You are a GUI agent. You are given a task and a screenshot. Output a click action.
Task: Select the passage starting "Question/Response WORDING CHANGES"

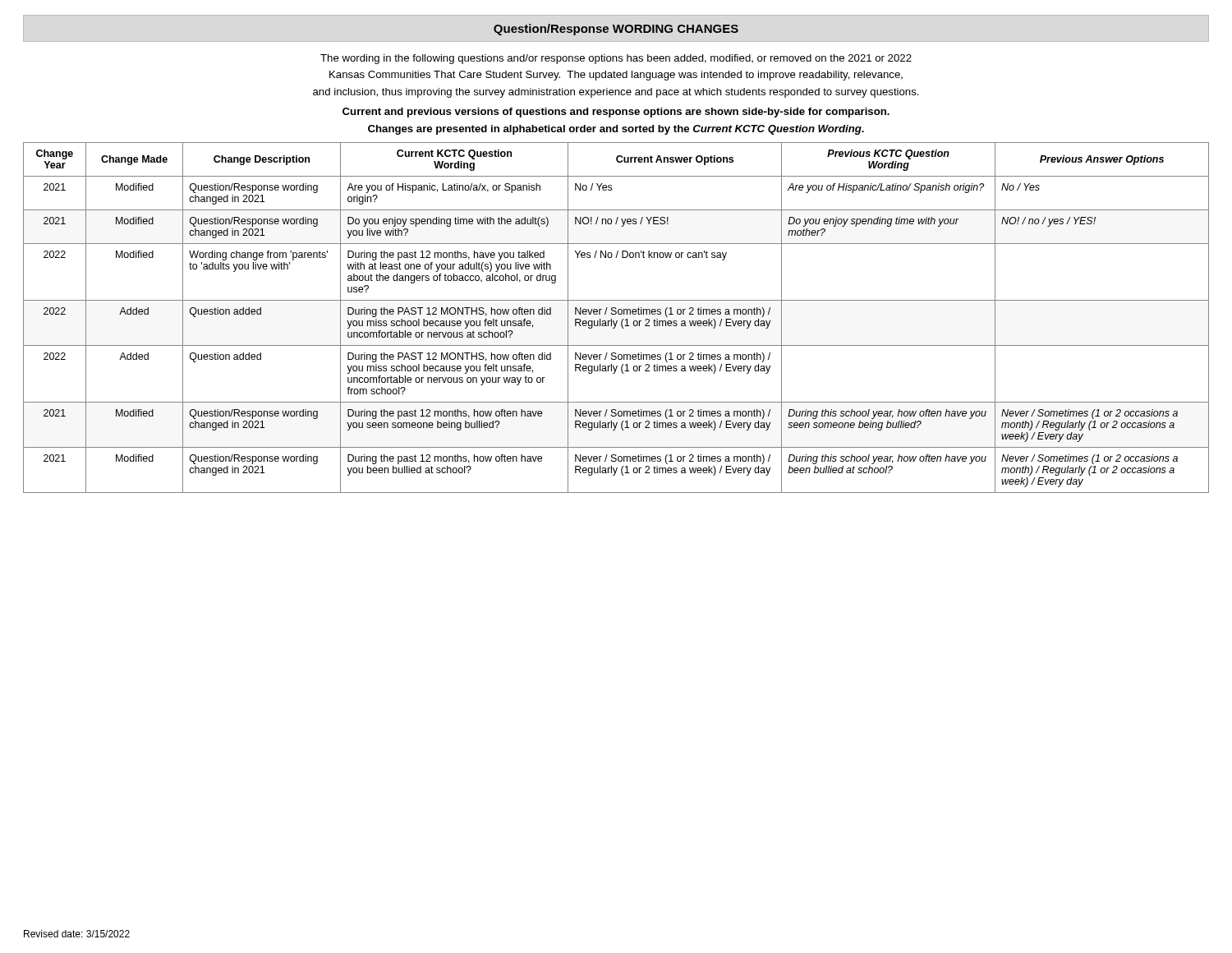(616, 28)
